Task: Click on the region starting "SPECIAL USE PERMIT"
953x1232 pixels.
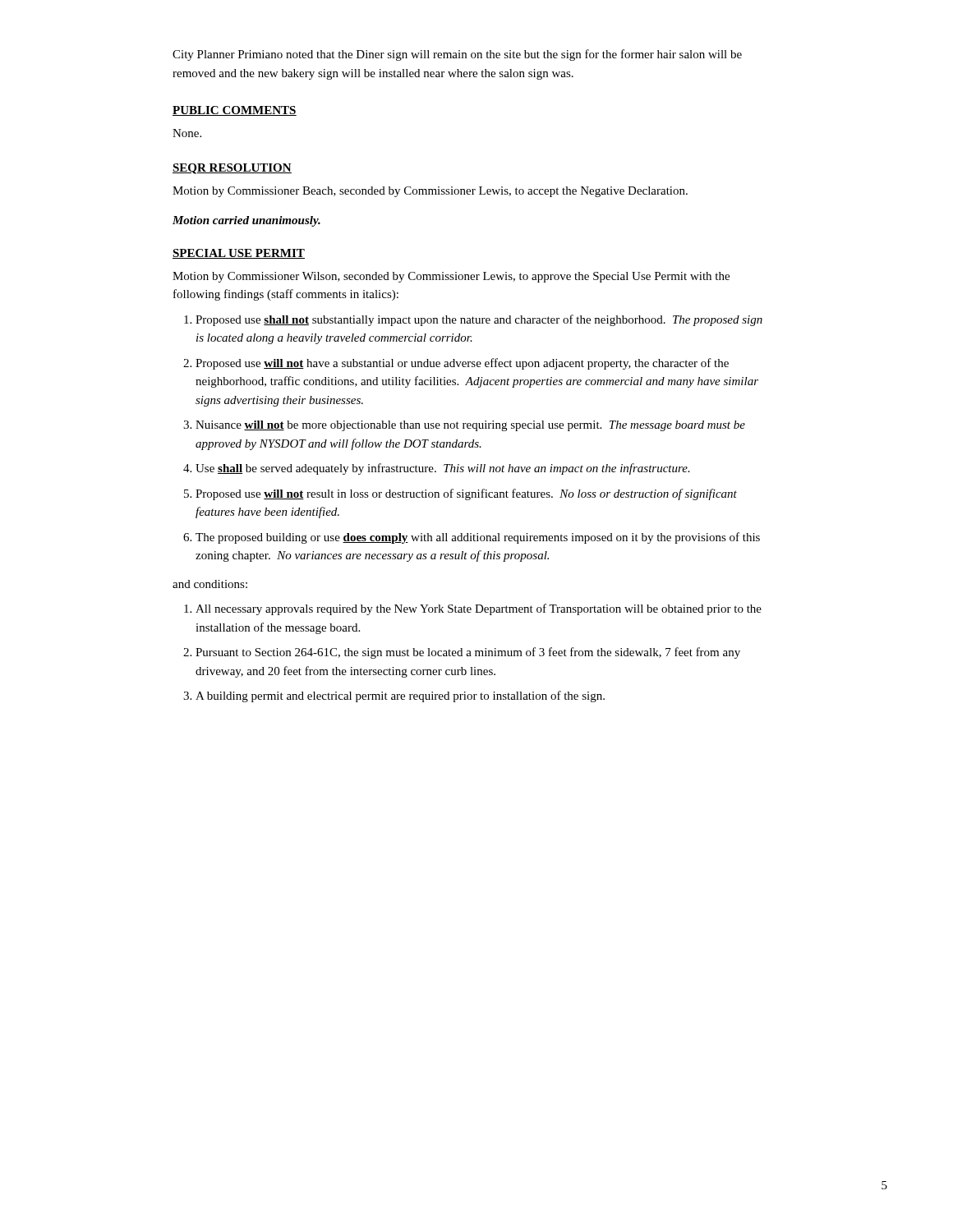Action: point(239,253)
